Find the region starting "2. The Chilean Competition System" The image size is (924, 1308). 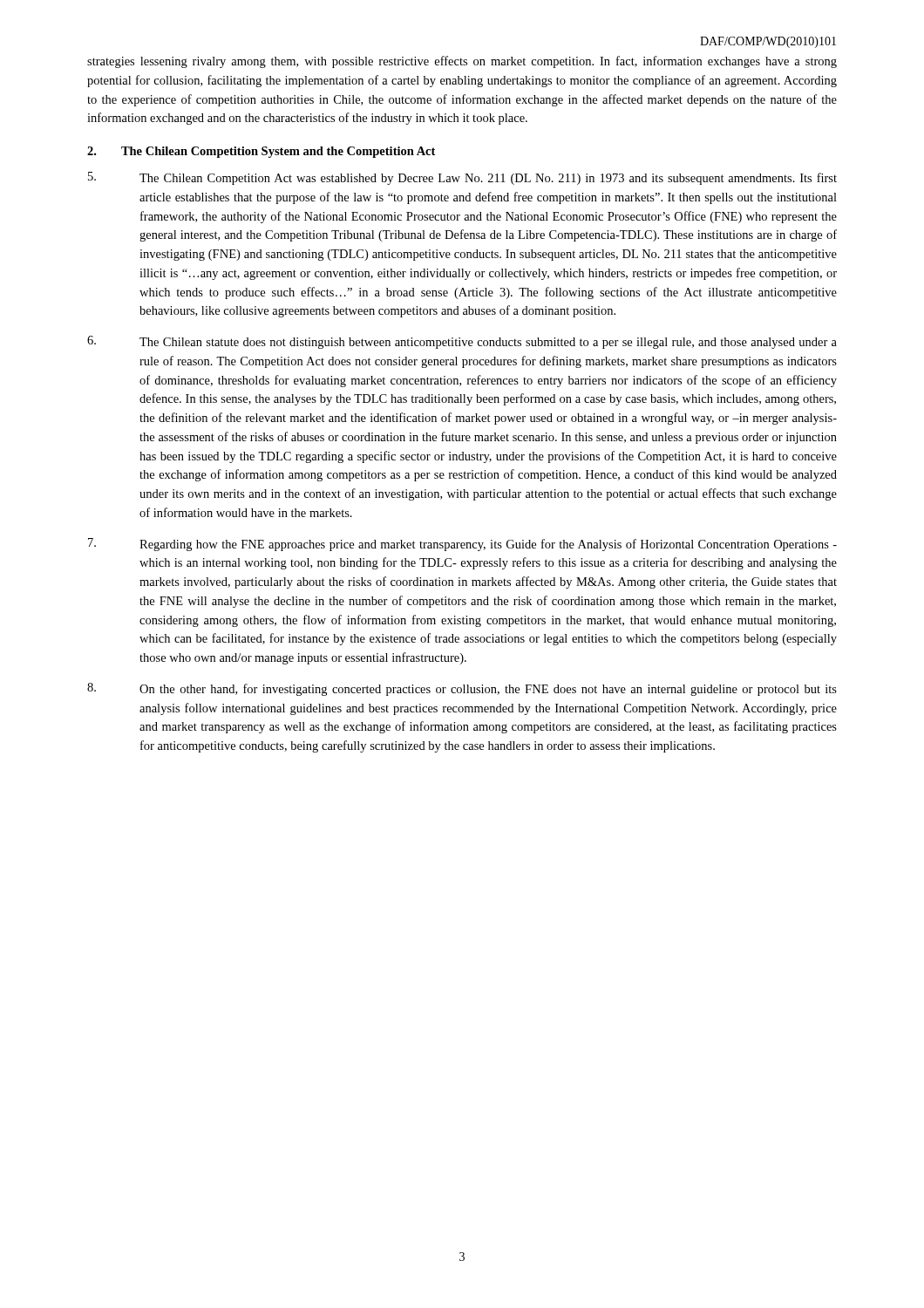261,151
